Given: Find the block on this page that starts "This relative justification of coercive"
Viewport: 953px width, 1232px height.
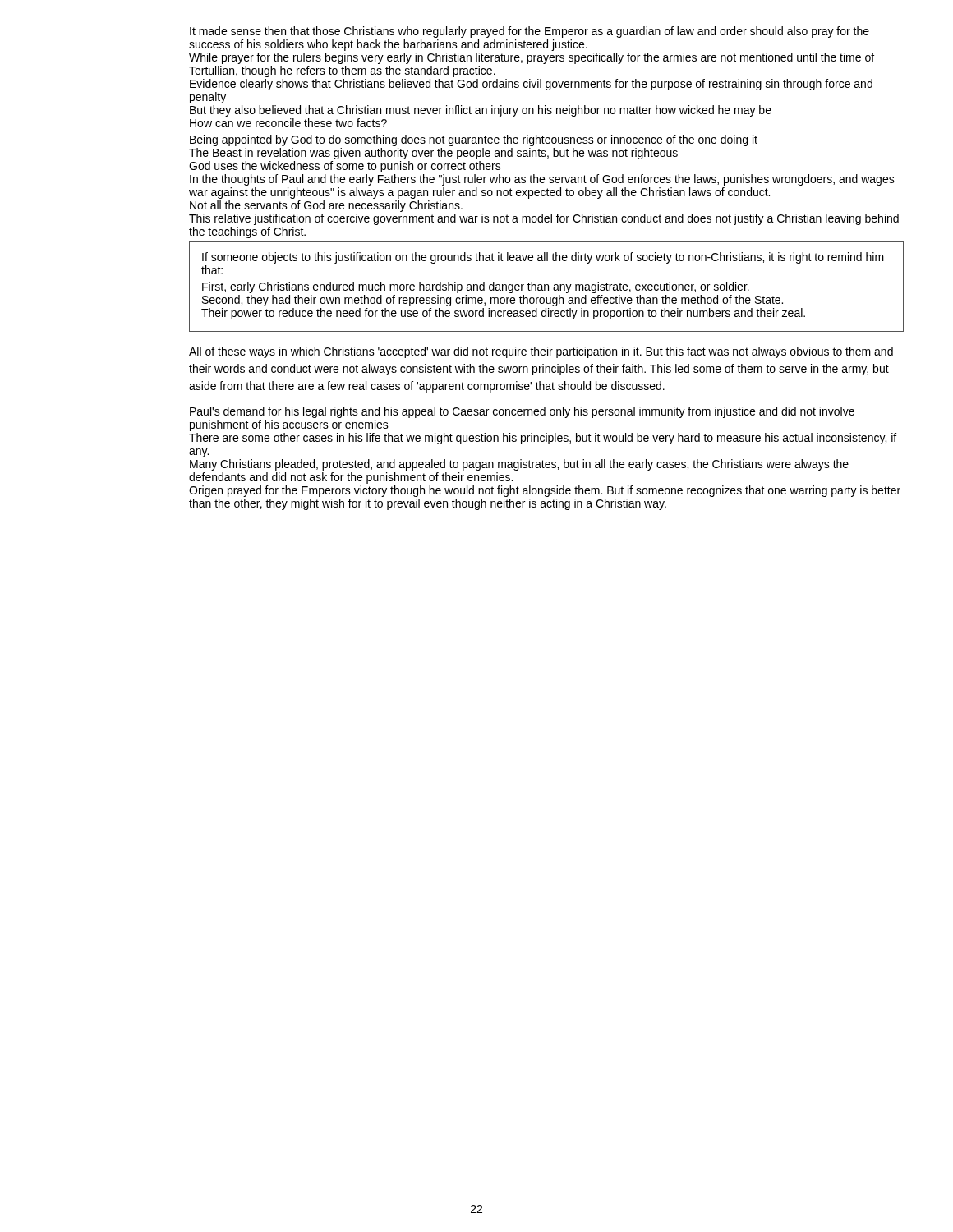Looking at the screenshot, I should click(546, 225).
